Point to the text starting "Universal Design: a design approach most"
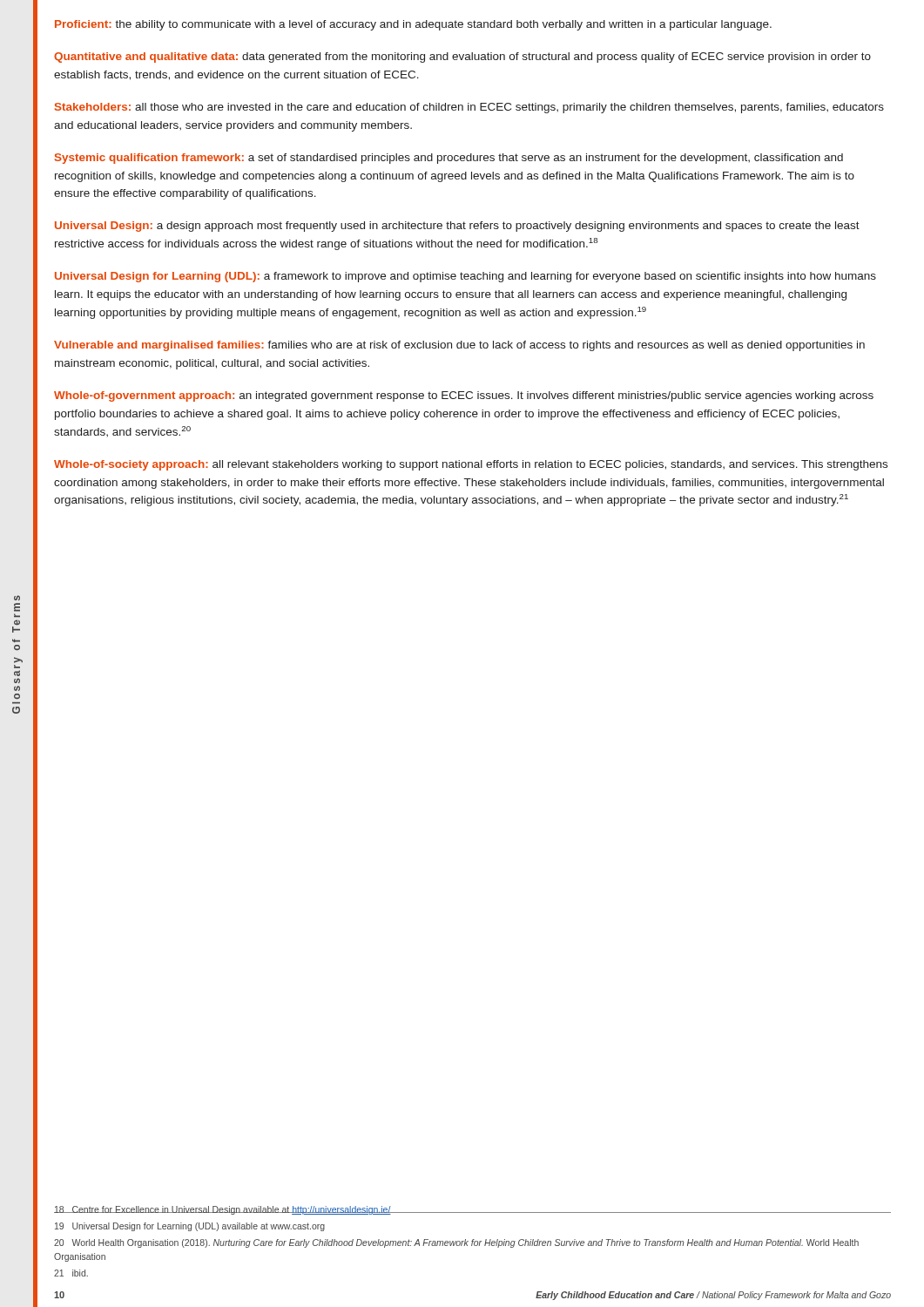The image size is (924, 1307). click(457, 235)
